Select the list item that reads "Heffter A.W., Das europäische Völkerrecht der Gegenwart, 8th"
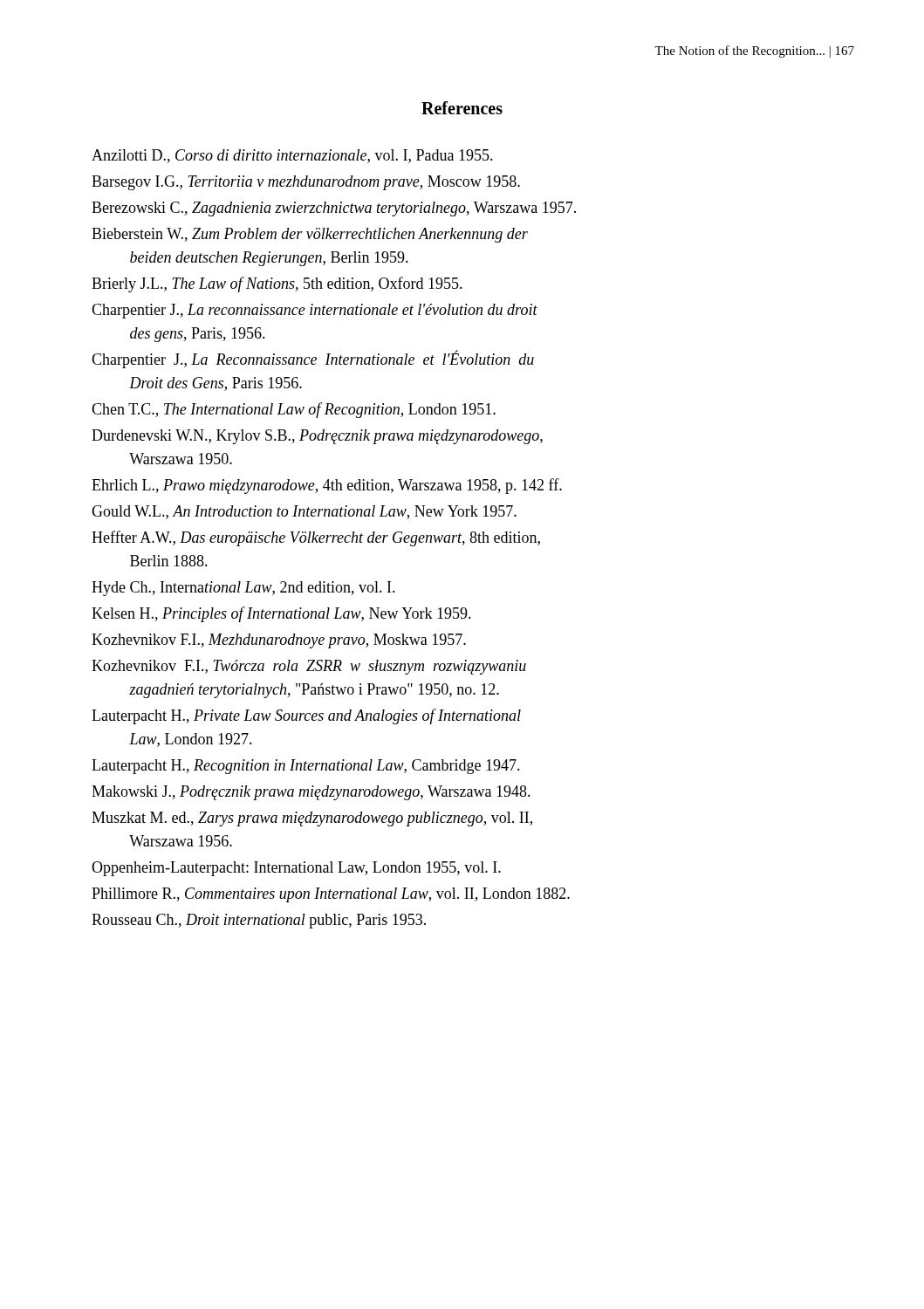The image size is (924, 1309). coord(316,549)
